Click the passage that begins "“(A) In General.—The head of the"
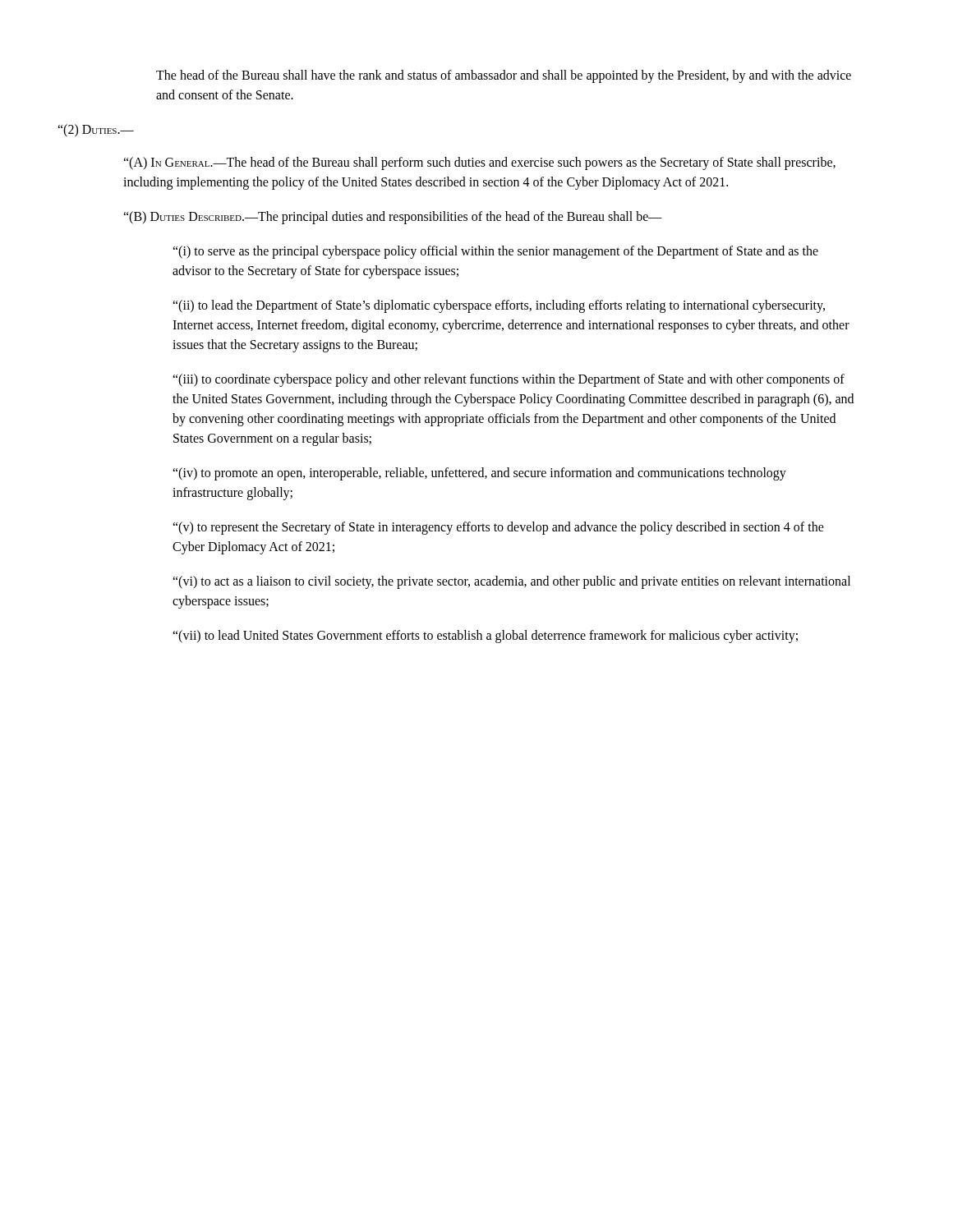Viewport: 953px width, 1232px height. (x=480, y=172)
